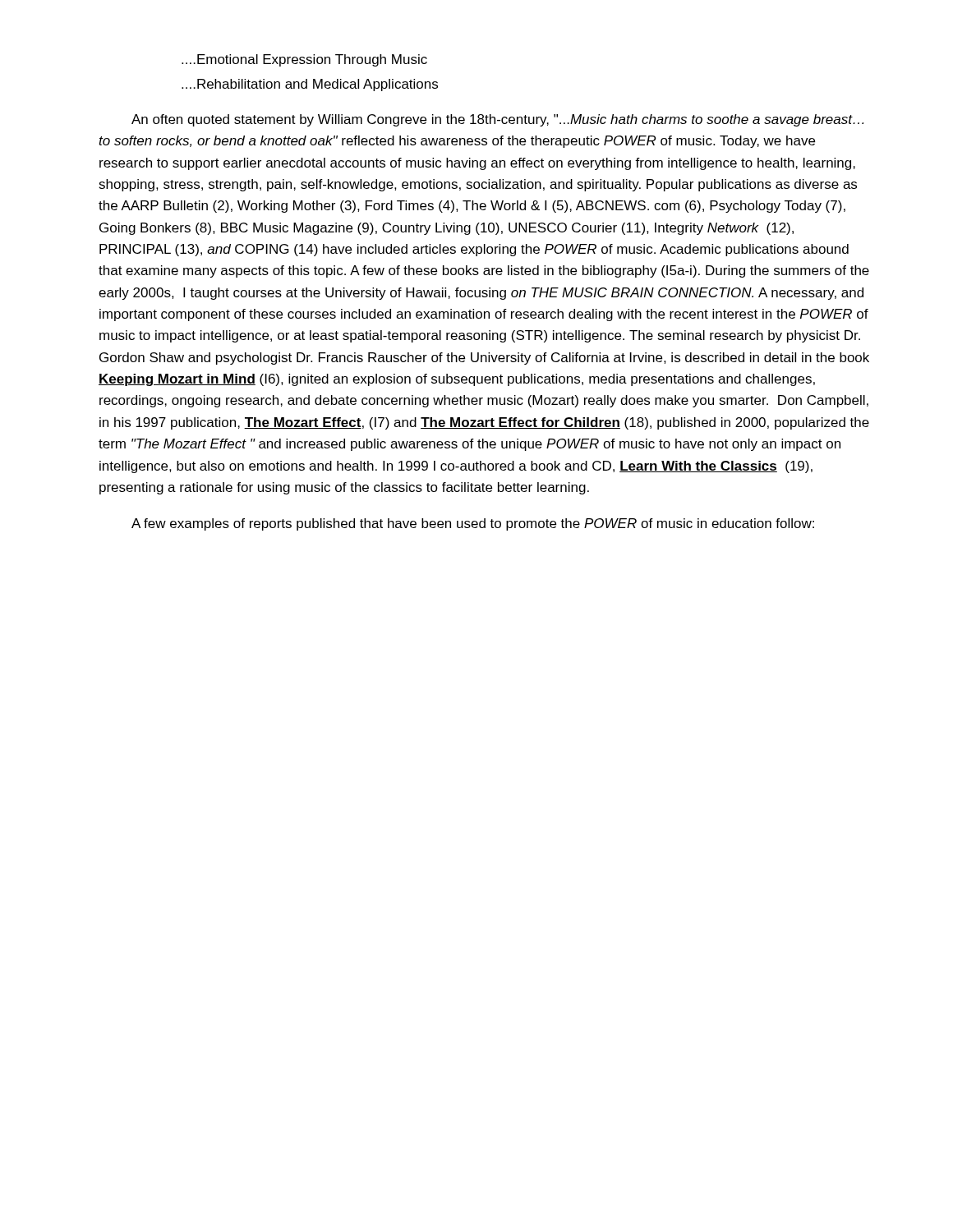Image resolution: width=953 pixels, height=1232 pixels.
Task: Point to the block beginning "....Emotional Expression Through"
Action: (x=304, y=60)
